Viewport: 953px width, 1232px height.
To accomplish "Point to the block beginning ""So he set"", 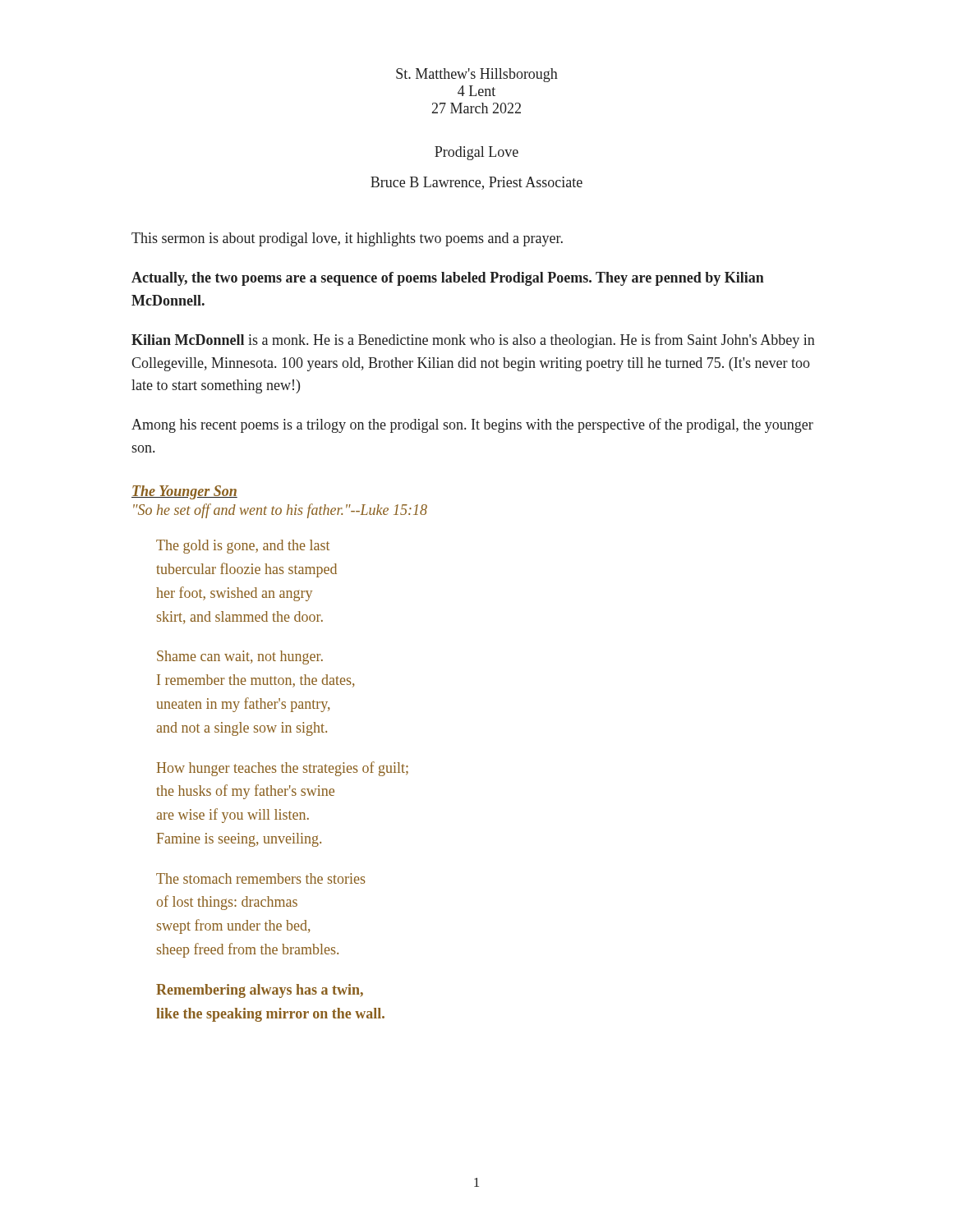I will (279, 510).
